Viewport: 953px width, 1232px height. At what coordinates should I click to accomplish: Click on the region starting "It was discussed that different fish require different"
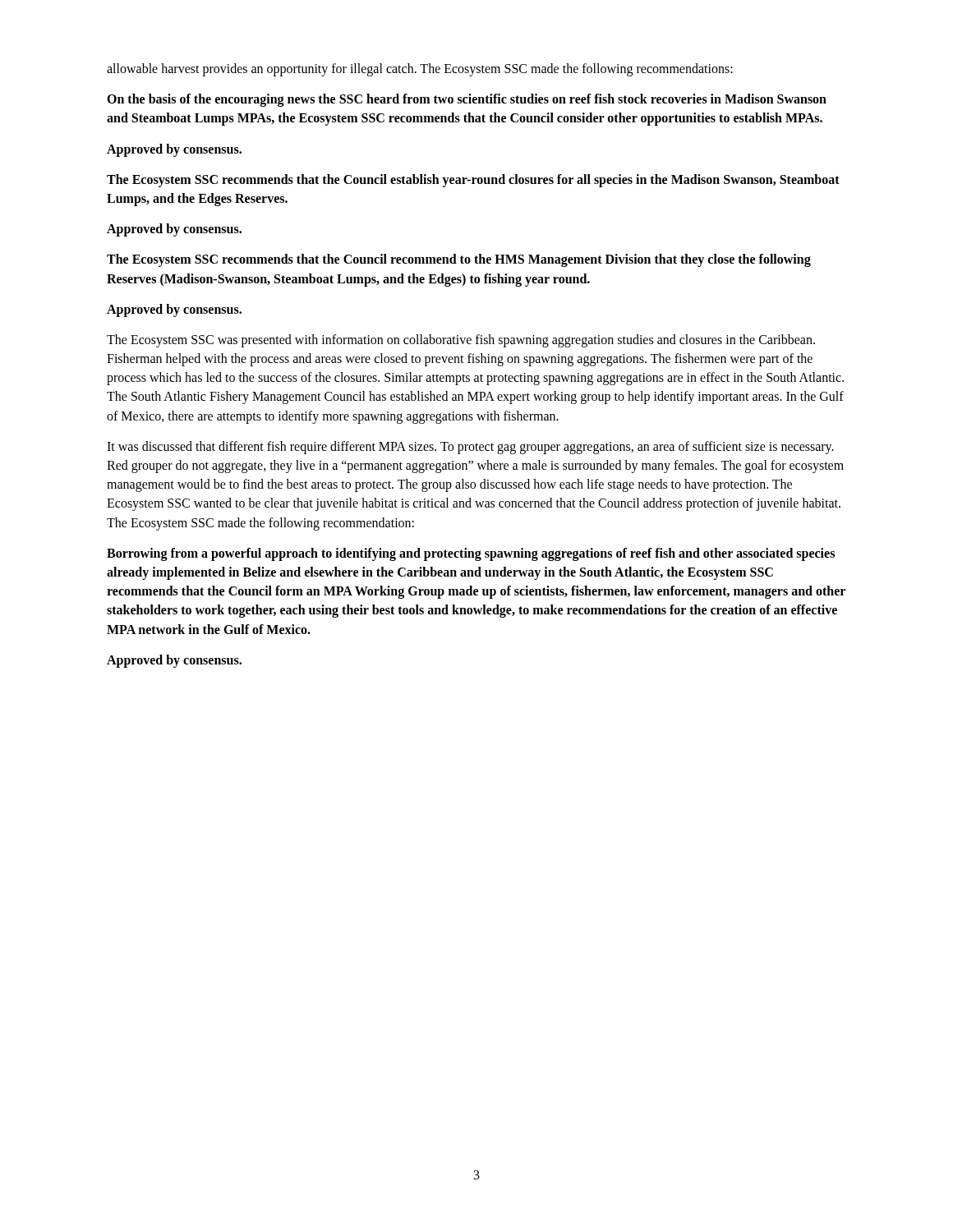coord(475,484)
